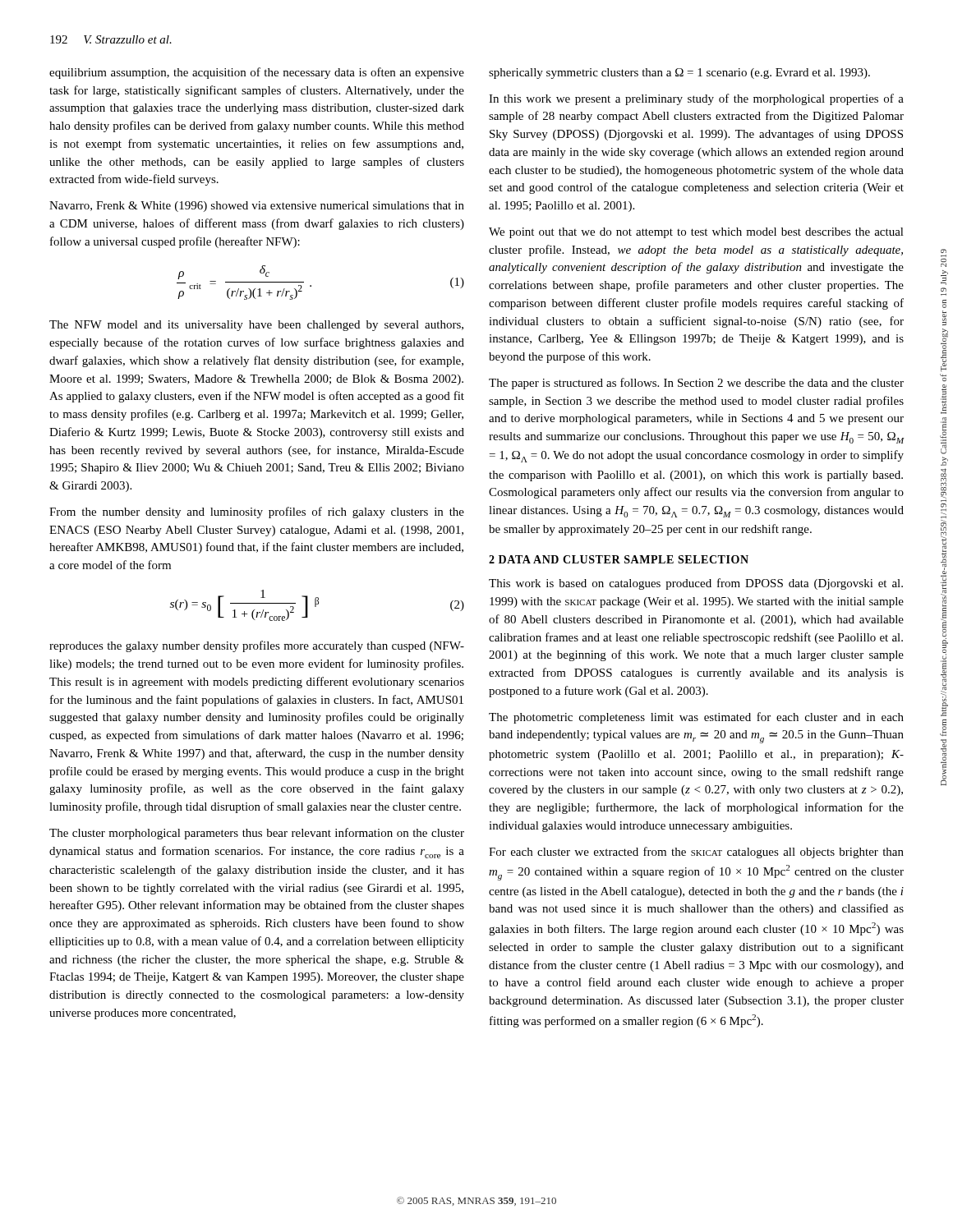Click on the text starting "equilibrium assumption, the"
Viewport: 953px width, 1232px height.
click(257, 126)
